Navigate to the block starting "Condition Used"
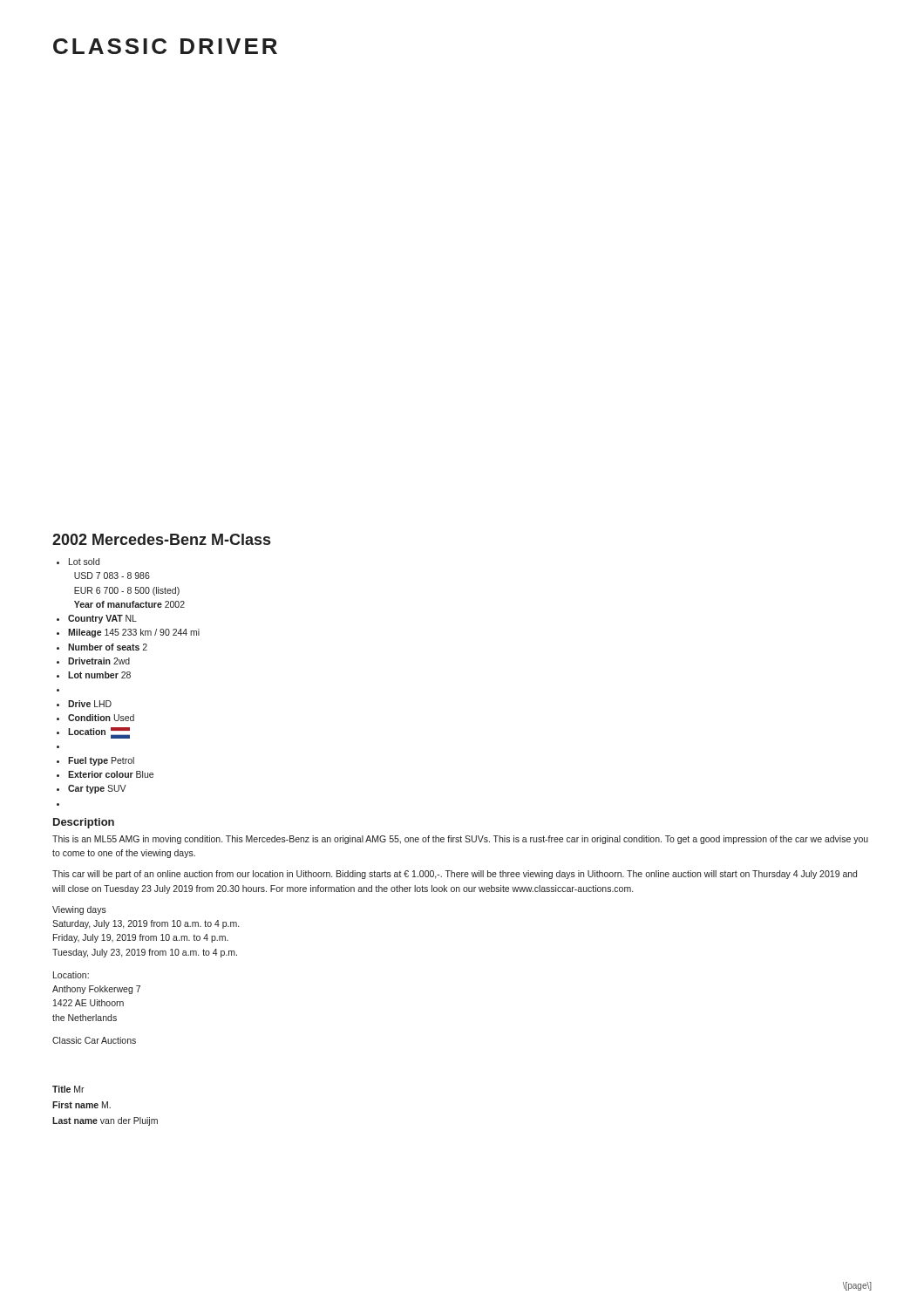This screenshot has height=1308, width=924. pos(101,718)
